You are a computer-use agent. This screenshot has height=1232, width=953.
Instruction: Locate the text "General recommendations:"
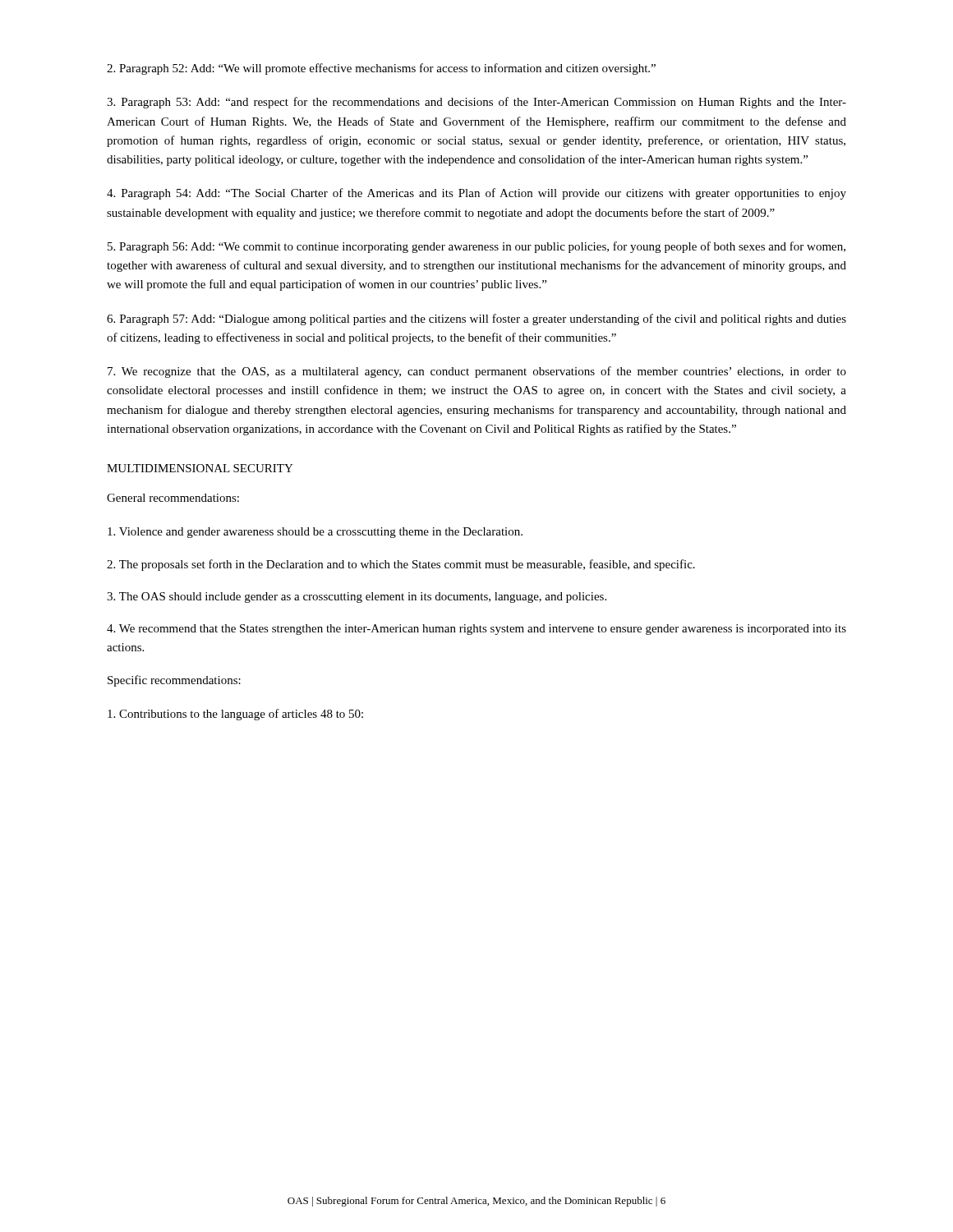point(173,498)
